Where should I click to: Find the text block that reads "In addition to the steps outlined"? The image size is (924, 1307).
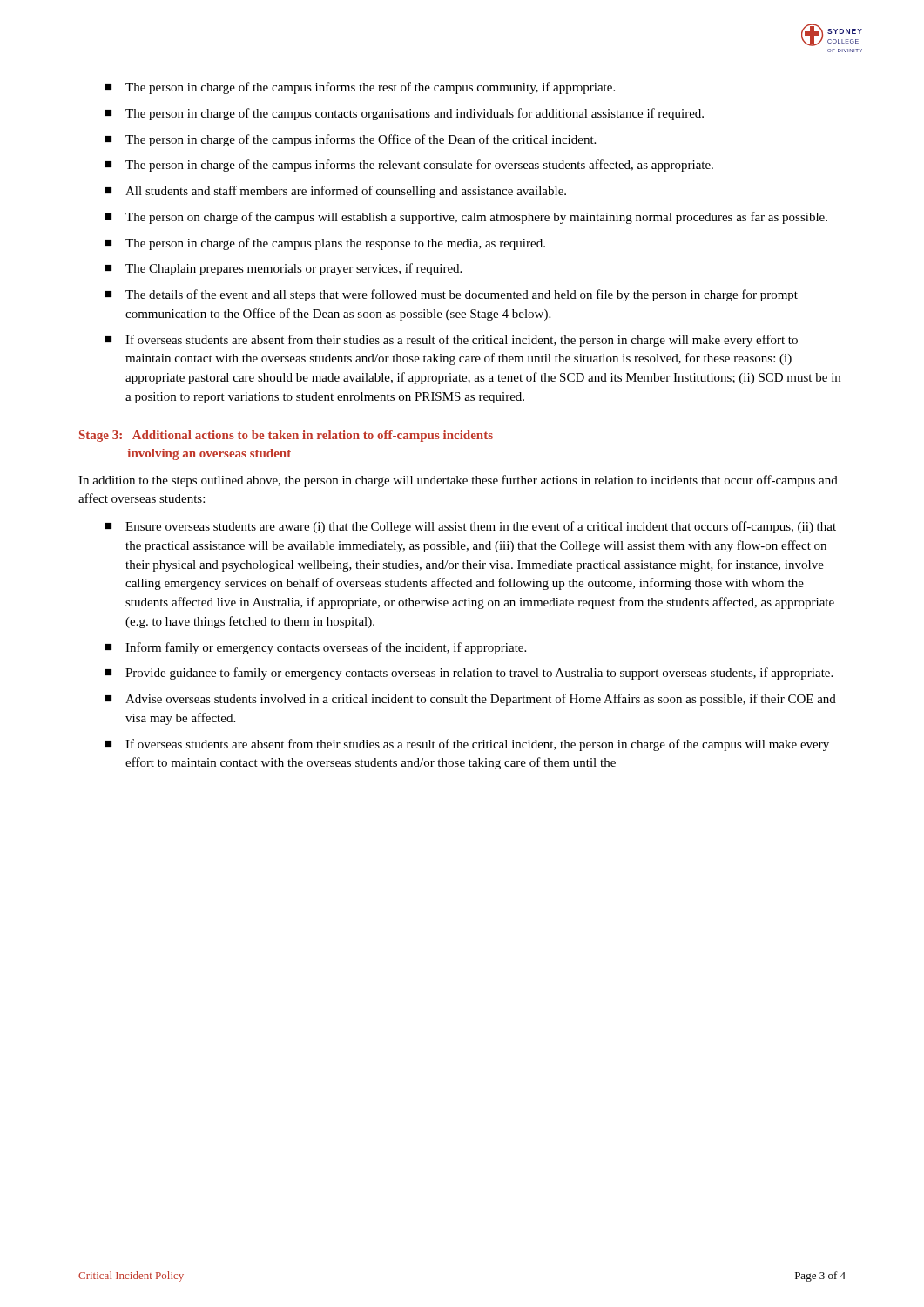coord(458,489)
